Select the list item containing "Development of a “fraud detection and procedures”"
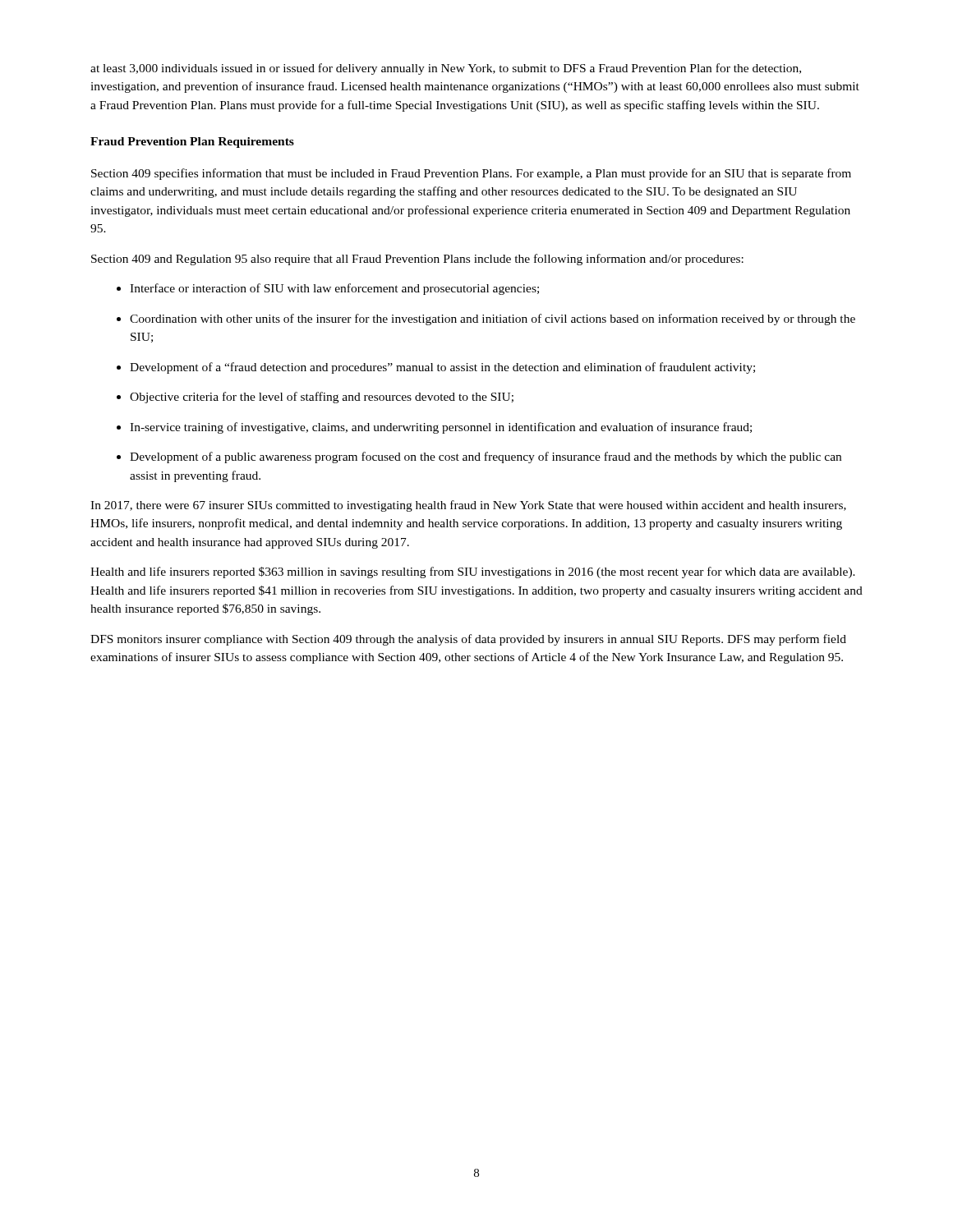The width and height of the screenshot is (953, 1232). (x=496, y=367)
